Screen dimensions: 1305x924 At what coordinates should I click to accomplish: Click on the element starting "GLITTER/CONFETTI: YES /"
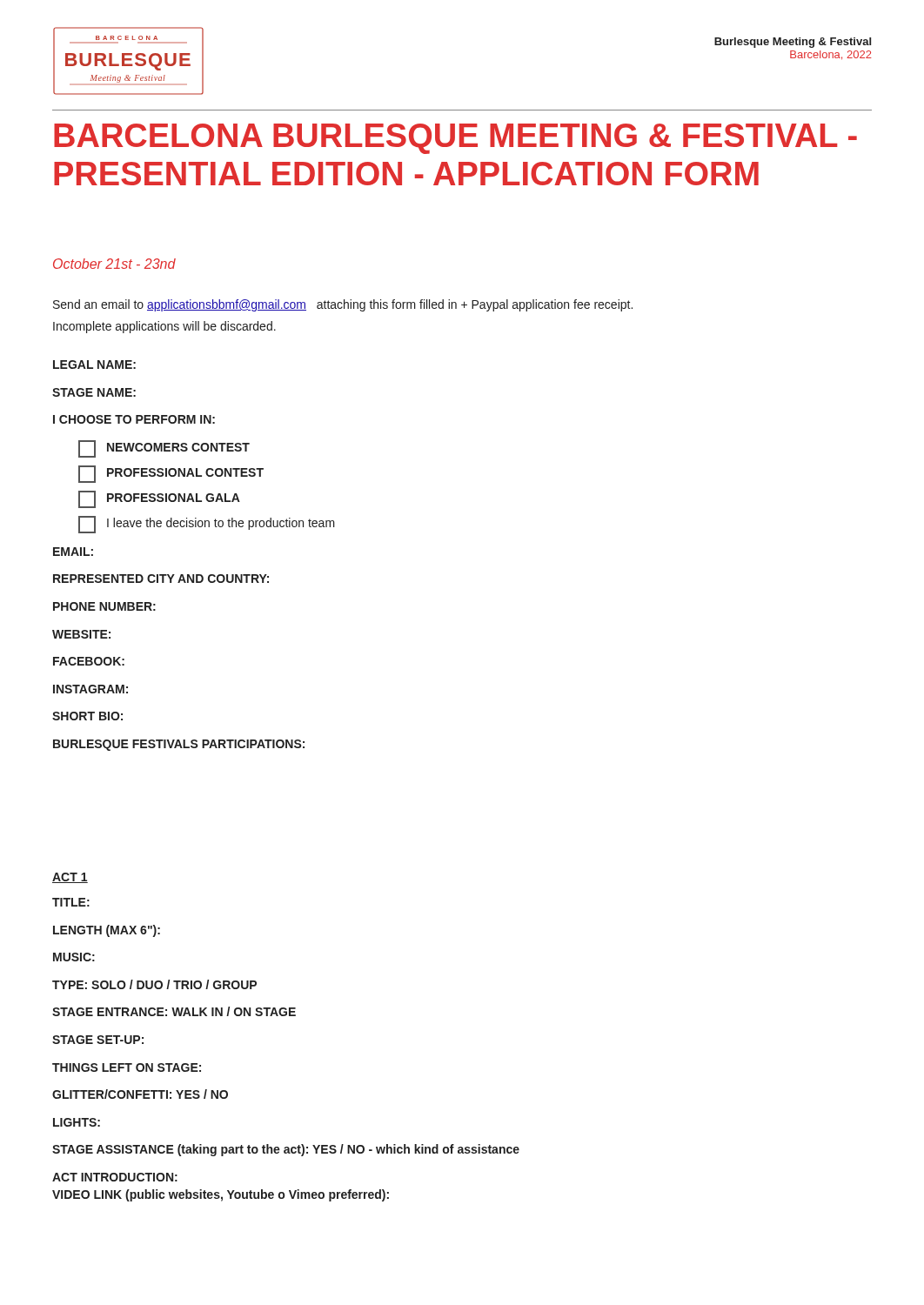pyautogui.click(x=140, y=1095)
